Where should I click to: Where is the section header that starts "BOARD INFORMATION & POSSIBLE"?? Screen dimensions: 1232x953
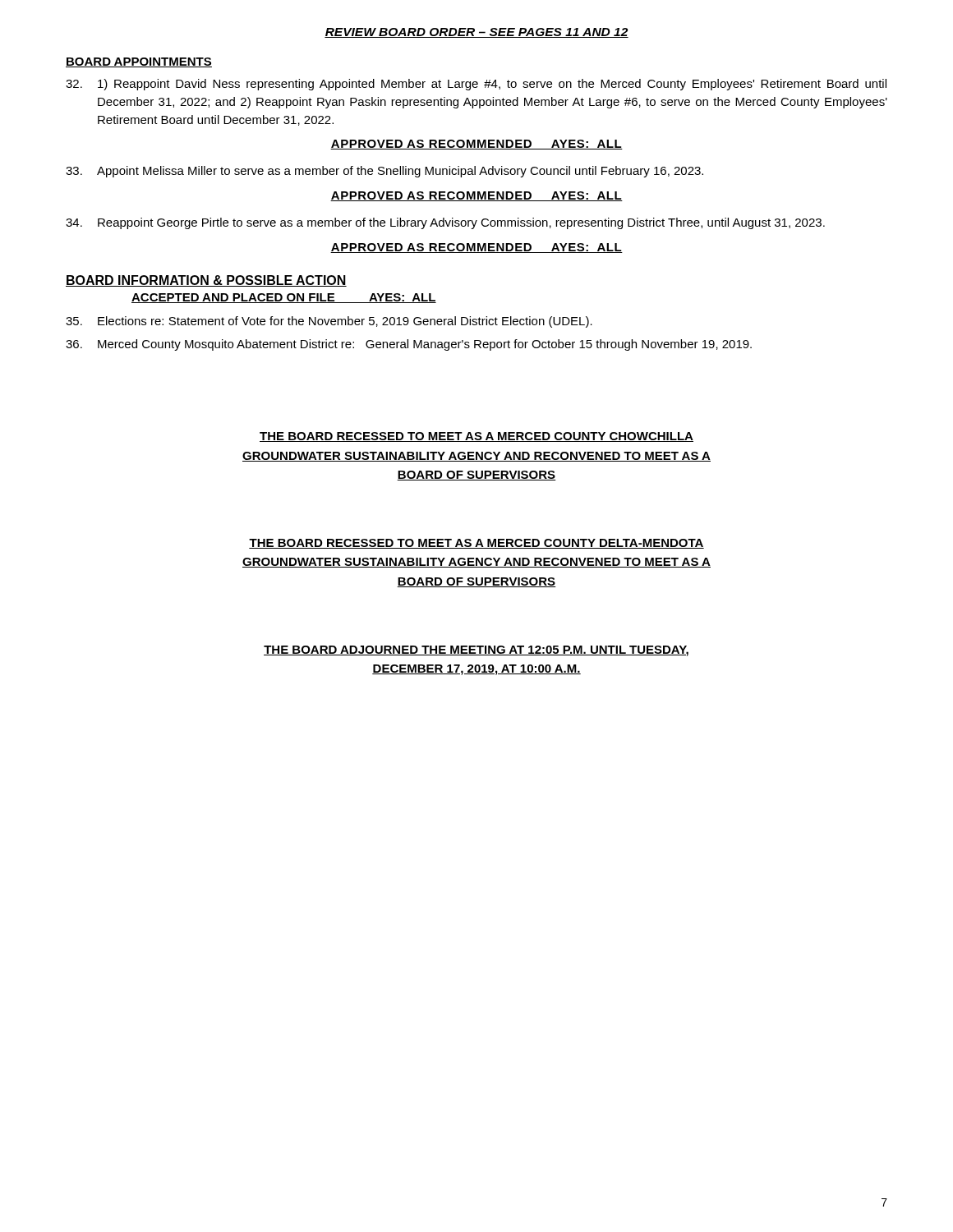[x=206, y=280]
